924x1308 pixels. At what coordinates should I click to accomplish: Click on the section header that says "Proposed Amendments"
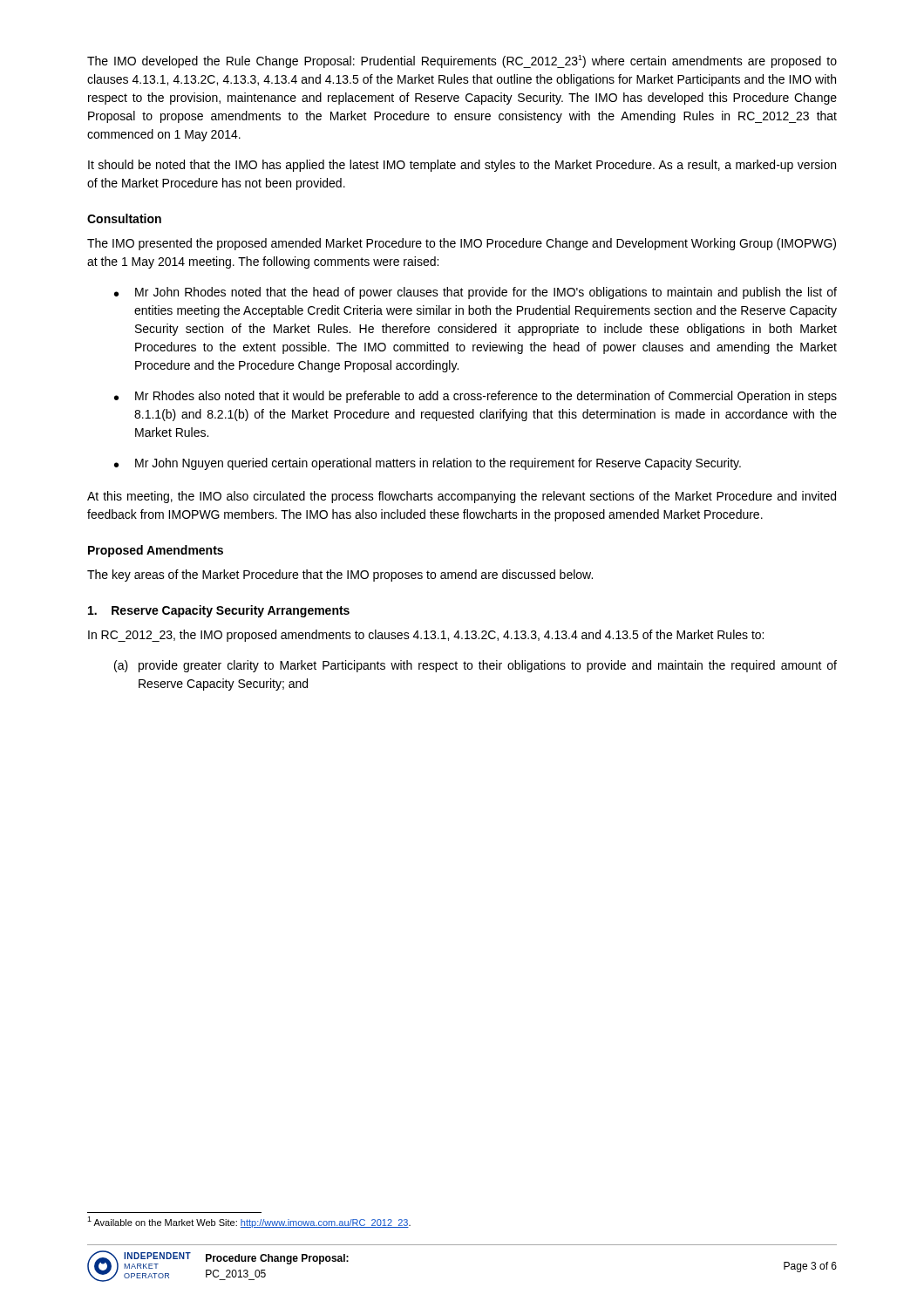pos(155,550)
